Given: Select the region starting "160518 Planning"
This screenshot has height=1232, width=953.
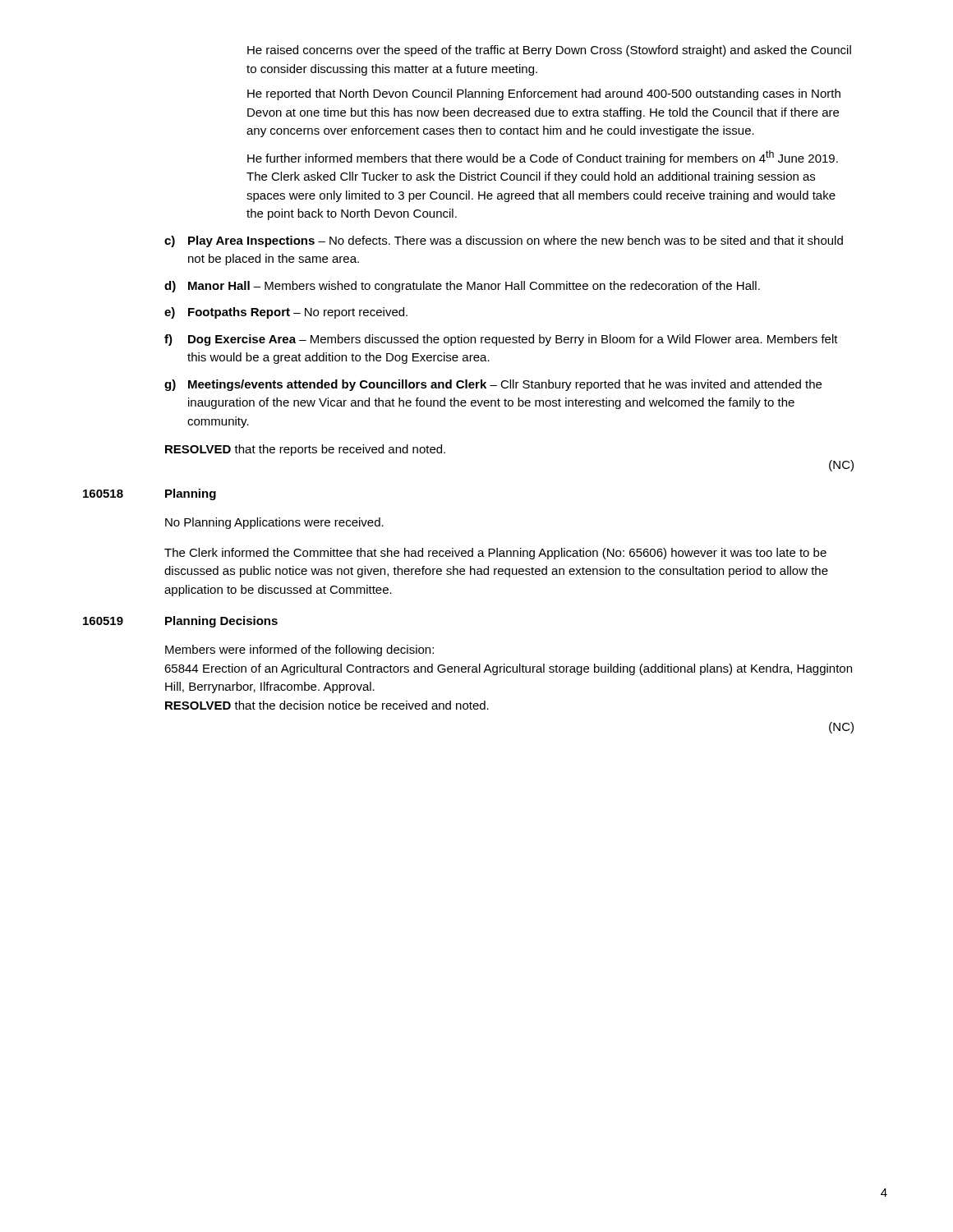Looking at the screenshot, I should click(x=102, y=494).
